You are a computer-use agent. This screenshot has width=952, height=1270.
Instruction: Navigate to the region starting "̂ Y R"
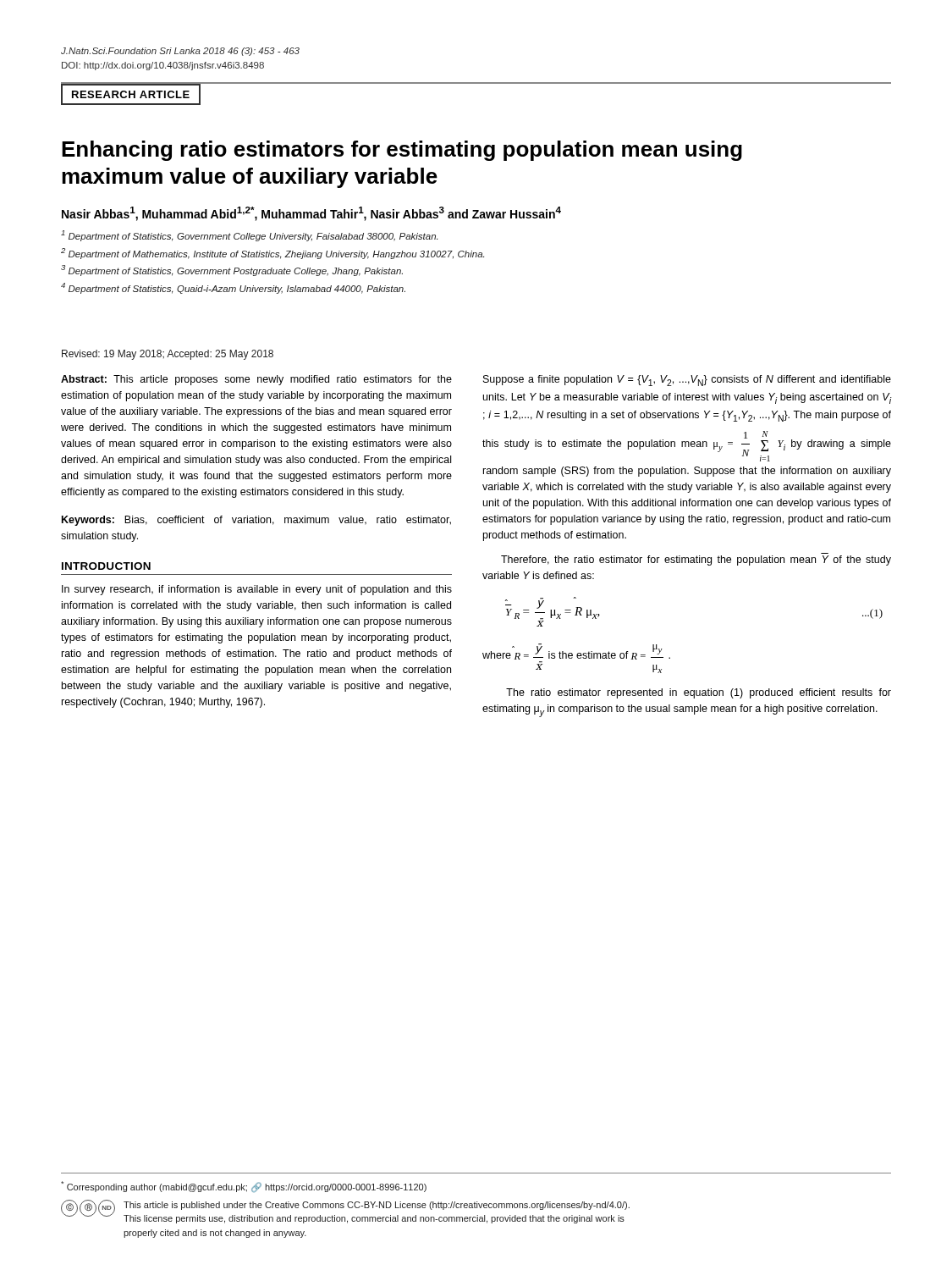click(539, 613)
